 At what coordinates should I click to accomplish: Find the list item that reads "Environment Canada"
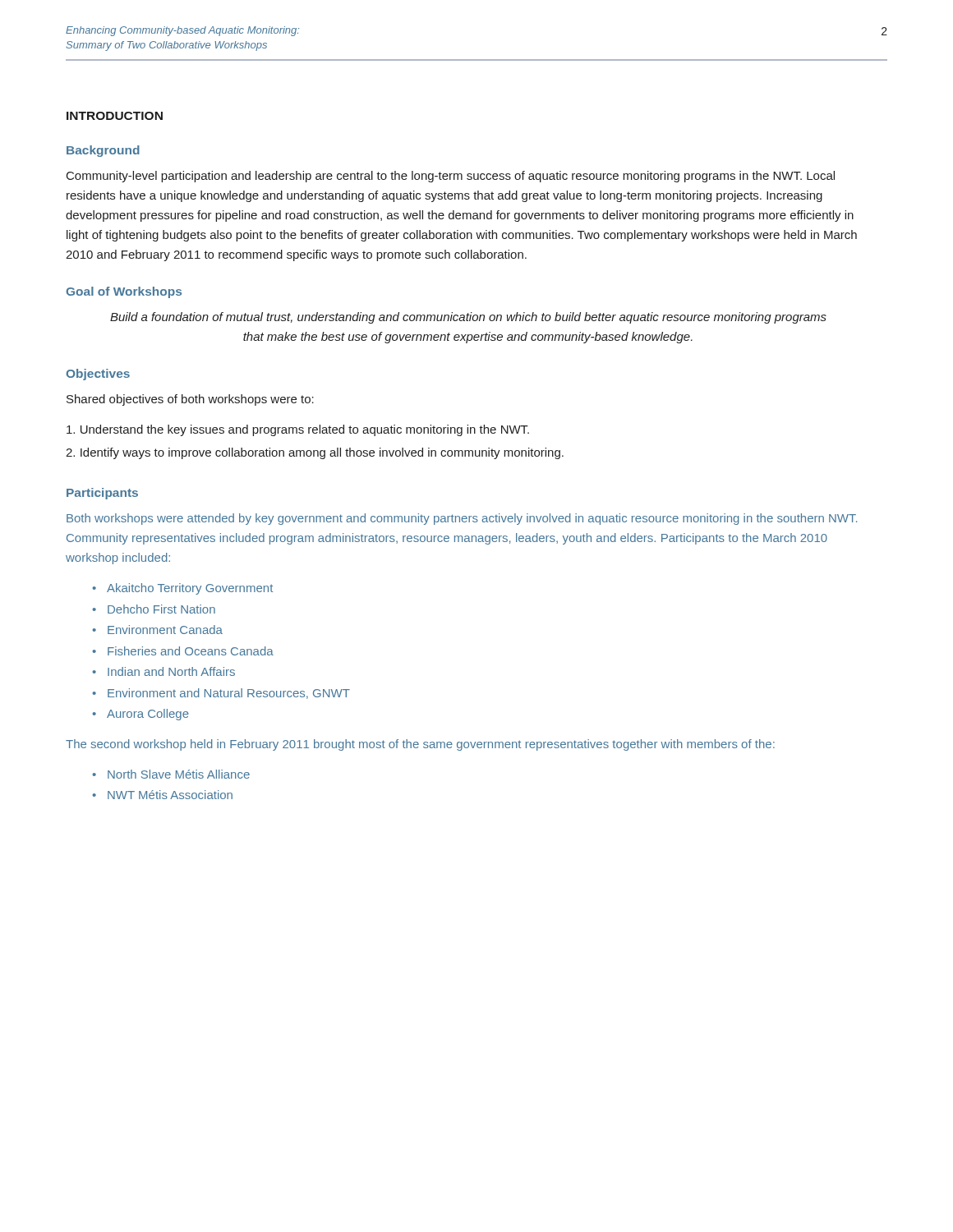tap(165, 630)
